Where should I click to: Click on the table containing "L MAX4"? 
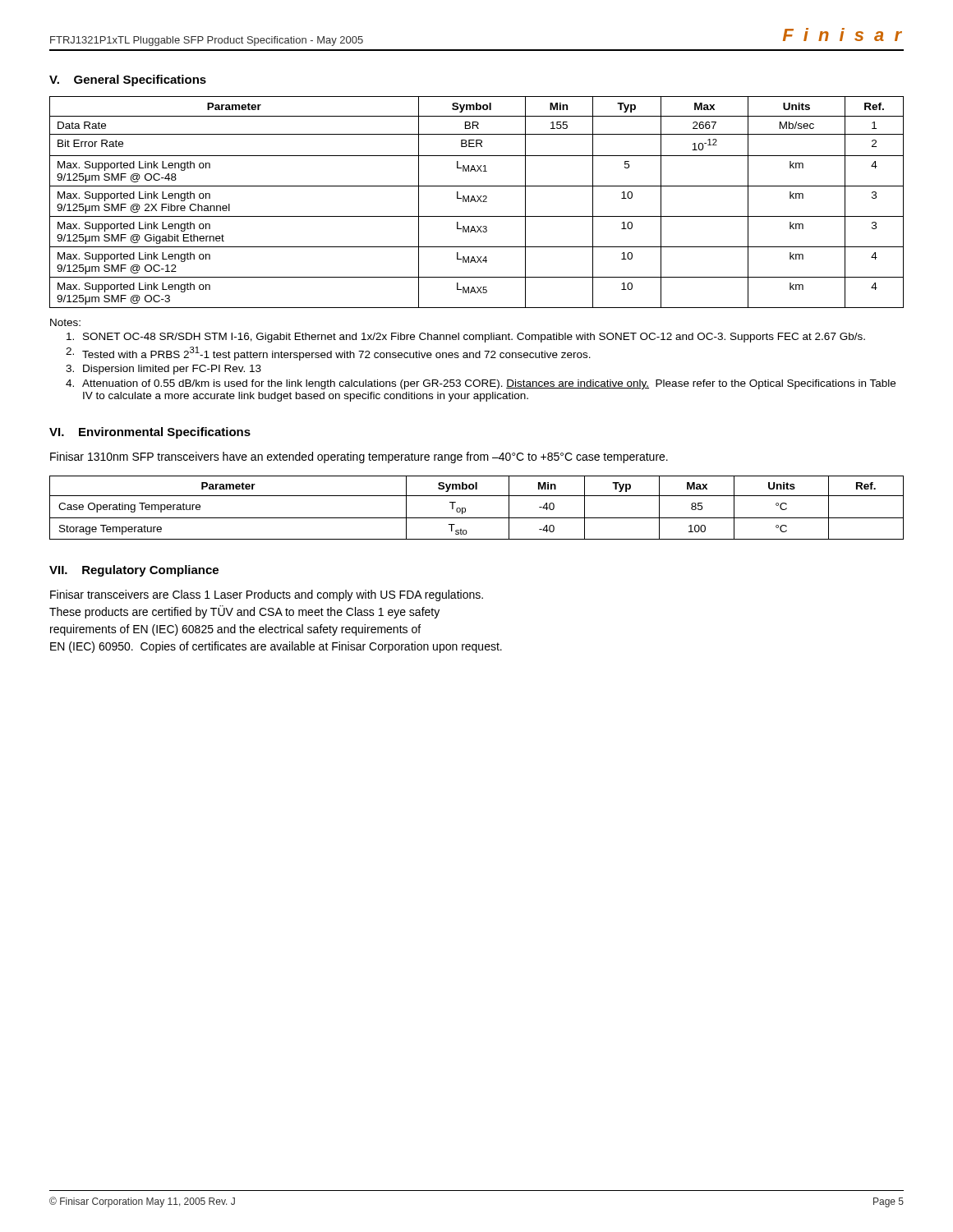[476, 202]
